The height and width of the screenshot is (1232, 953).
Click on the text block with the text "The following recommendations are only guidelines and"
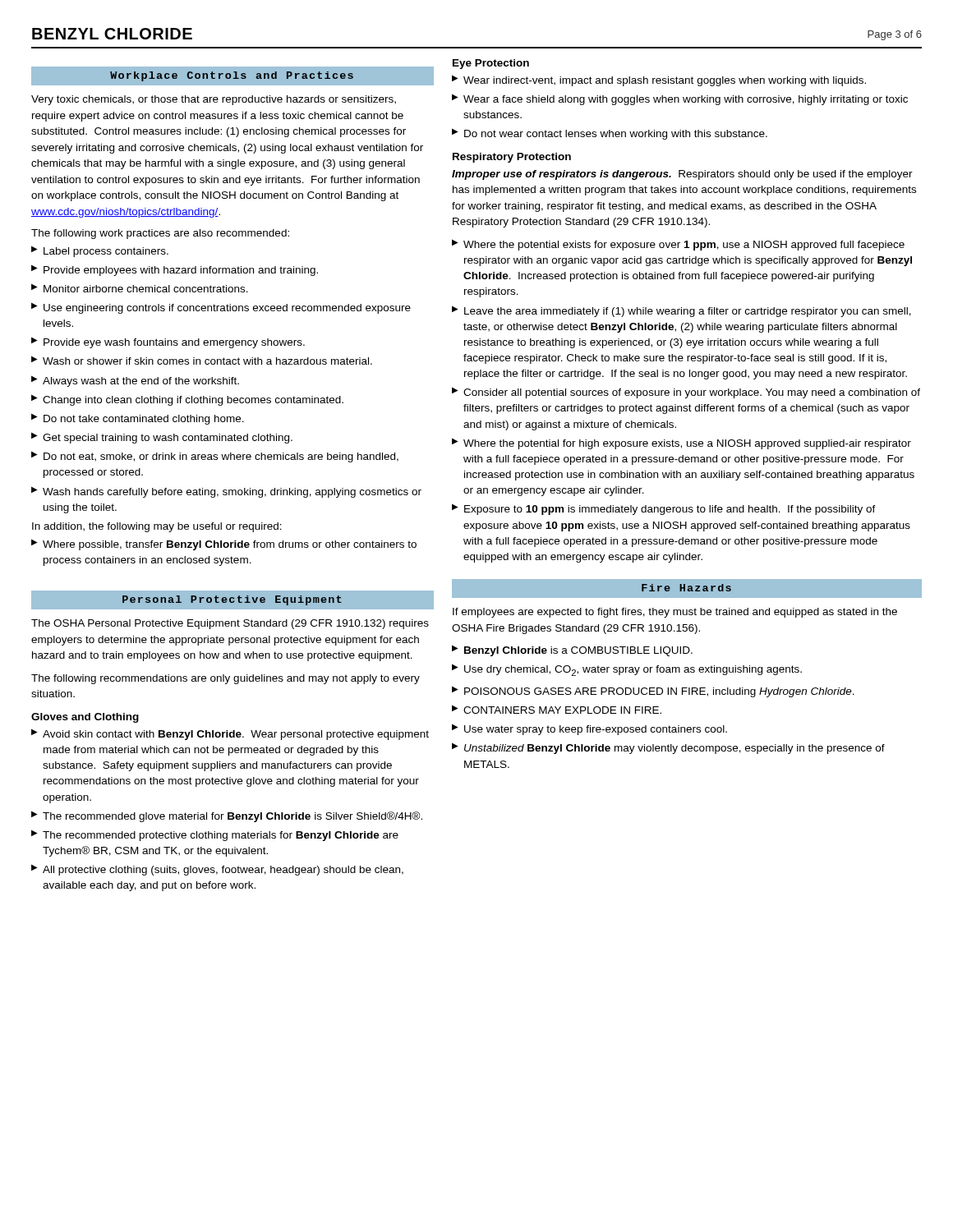click(x=225, y=686)
